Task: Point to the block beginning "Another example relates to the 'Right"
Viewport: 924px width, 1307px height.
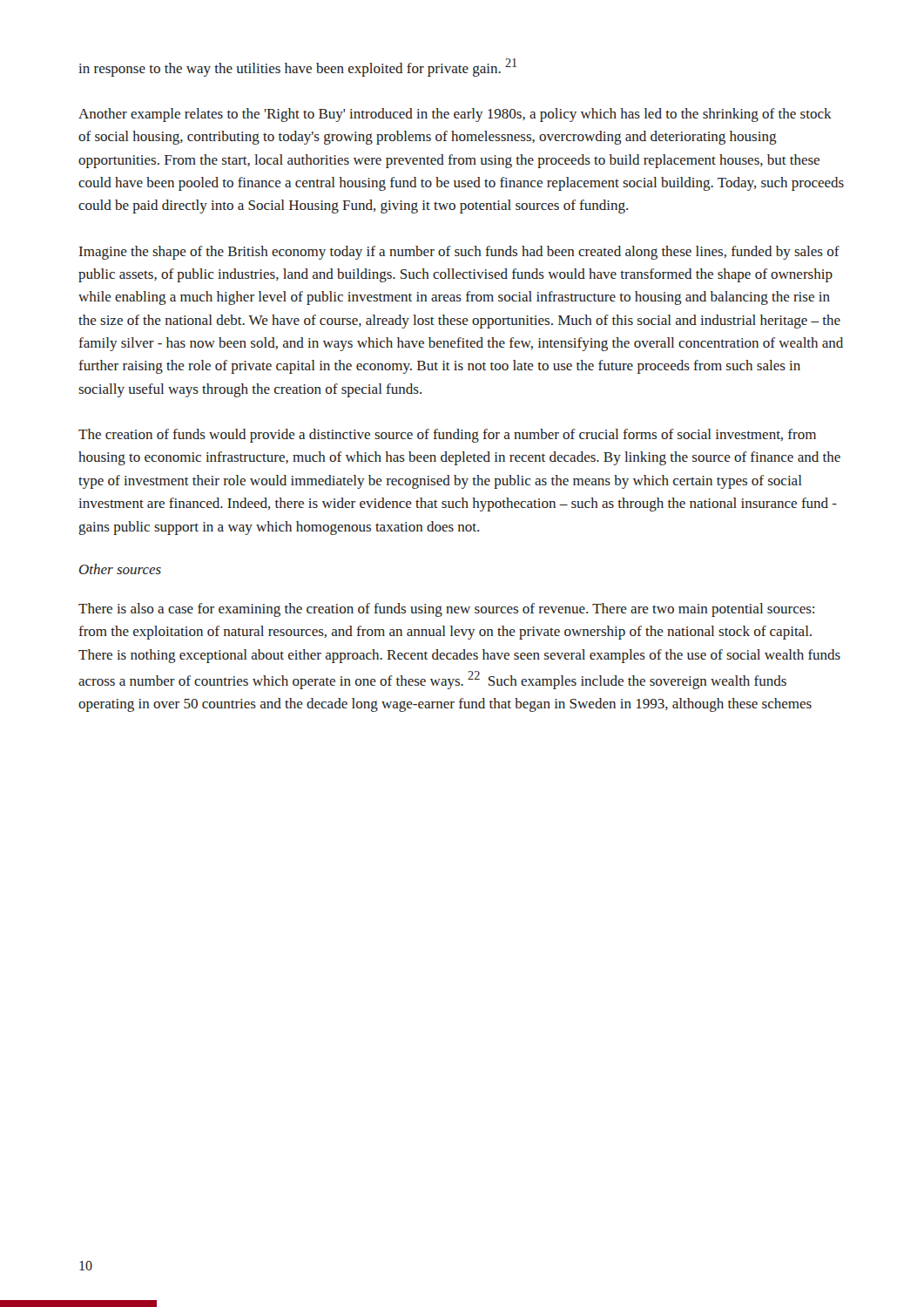Action: pyautogui.click(x=461, y=160)
